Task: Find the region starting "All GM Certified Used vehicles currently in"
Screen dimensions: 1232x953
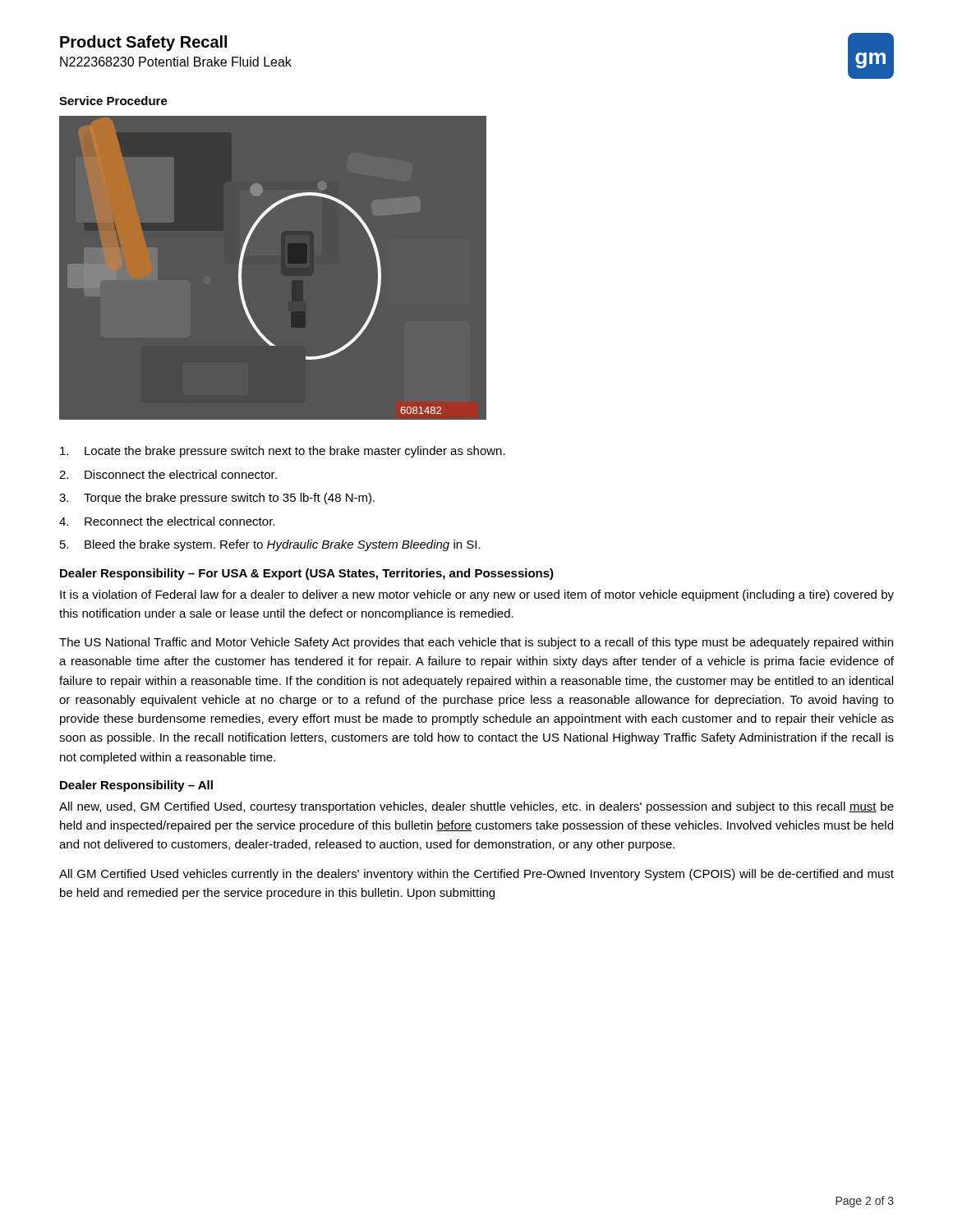Action: (x=476, y=883)
